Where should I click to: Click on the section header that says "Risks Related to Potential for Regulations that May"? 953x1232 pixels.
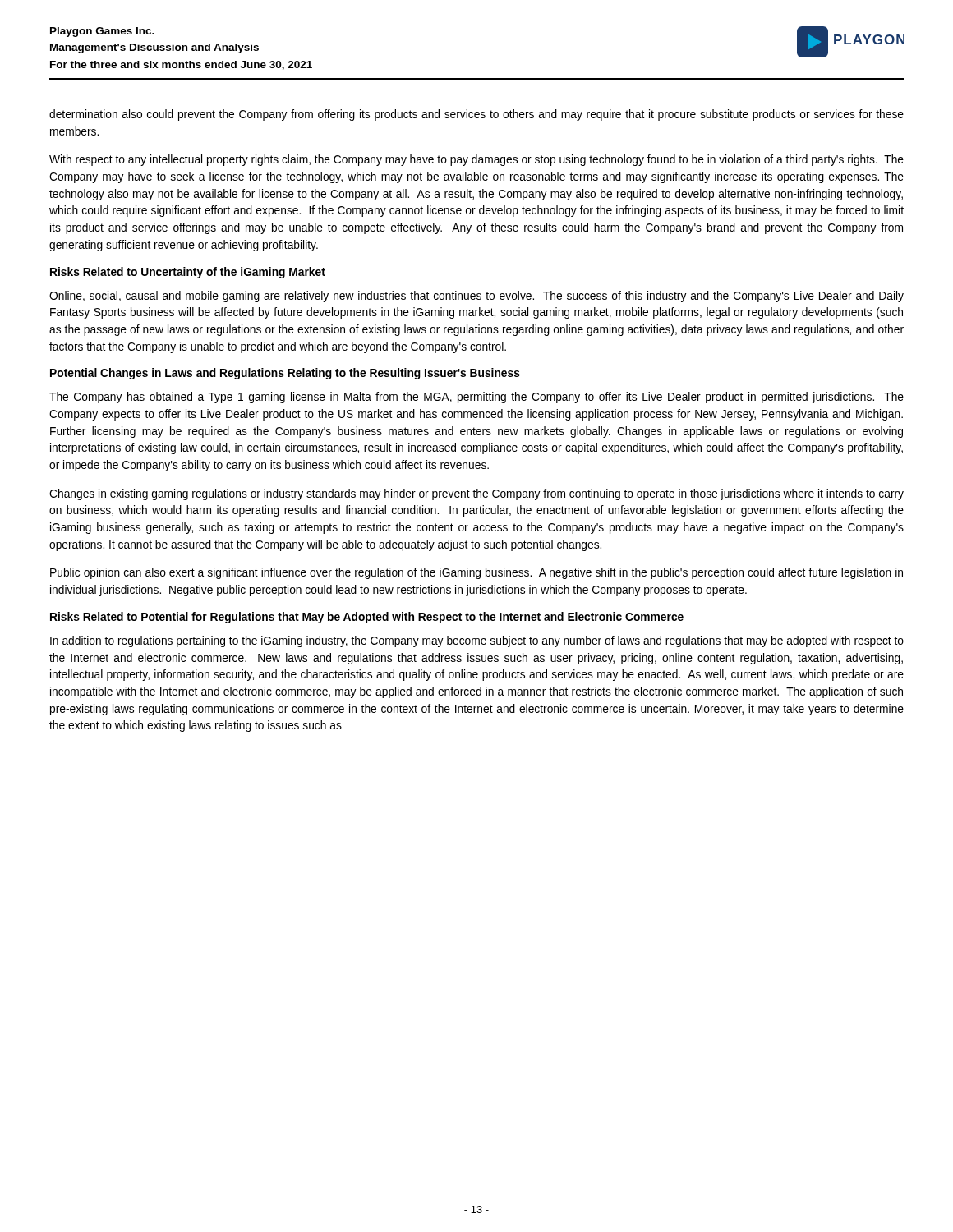[367, 617]
